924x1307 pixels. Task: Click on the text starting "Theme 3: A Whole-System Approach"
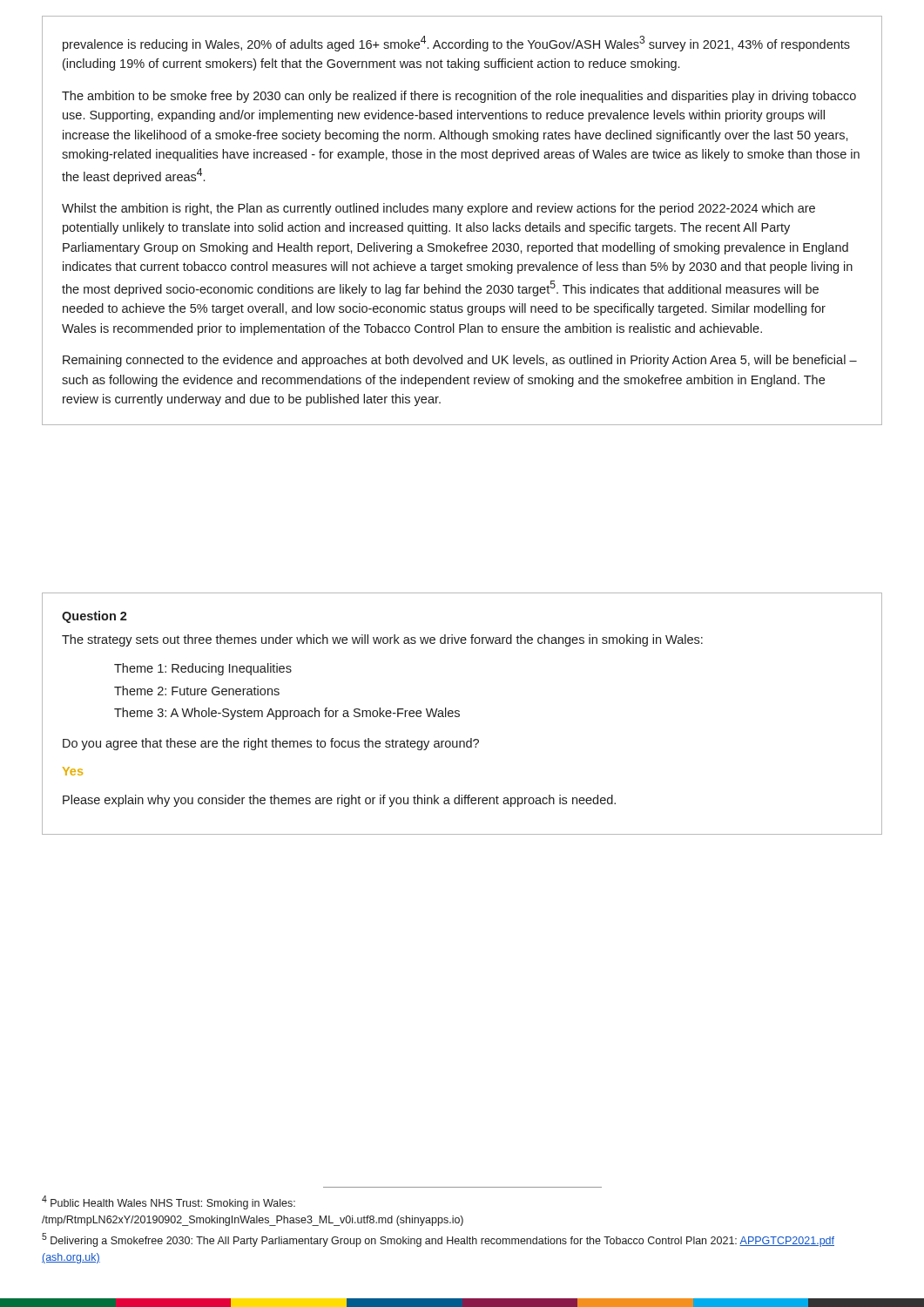(287, 713)
